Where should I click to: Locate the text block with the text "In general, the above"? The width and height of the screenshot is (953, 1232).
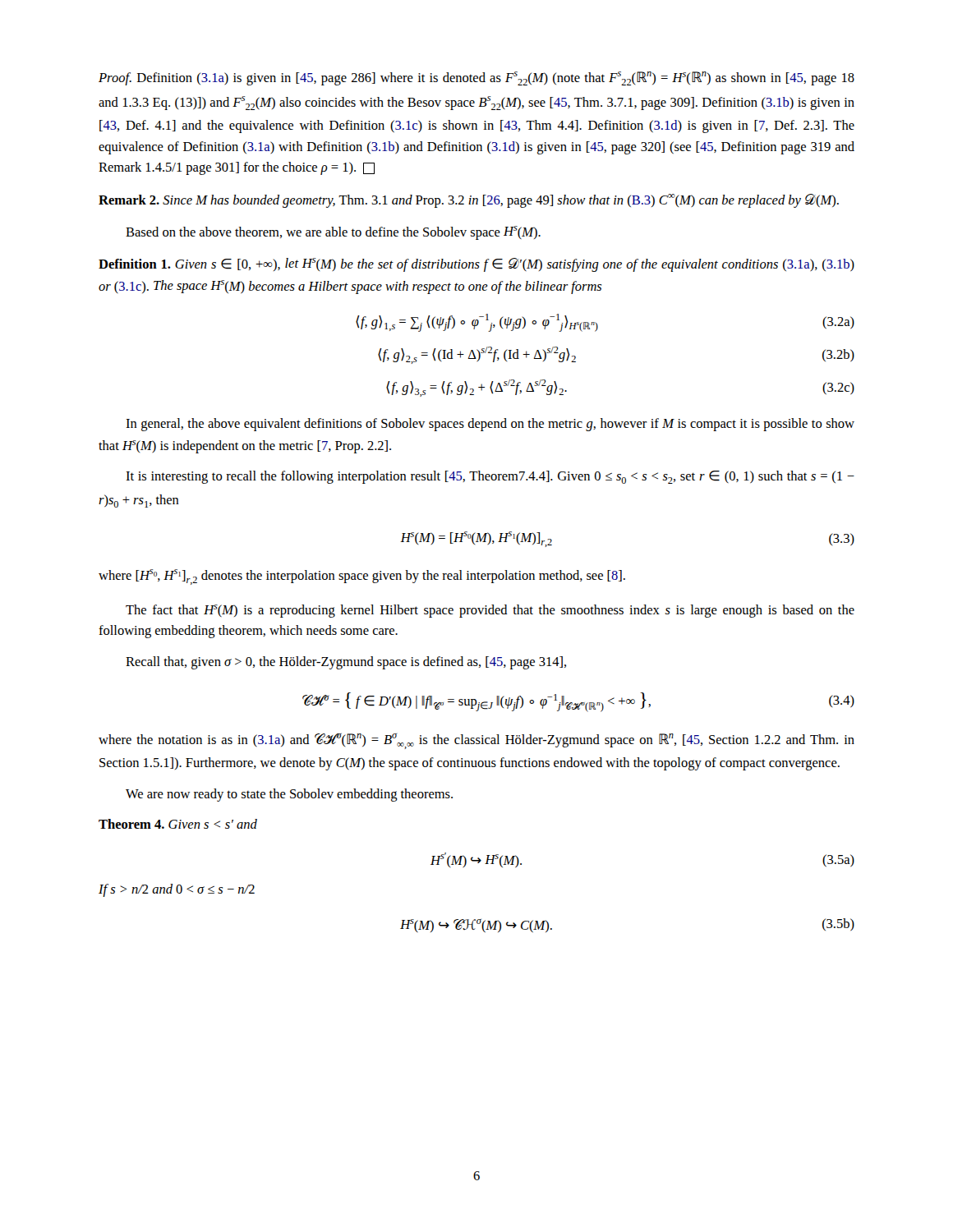(476, 434)
